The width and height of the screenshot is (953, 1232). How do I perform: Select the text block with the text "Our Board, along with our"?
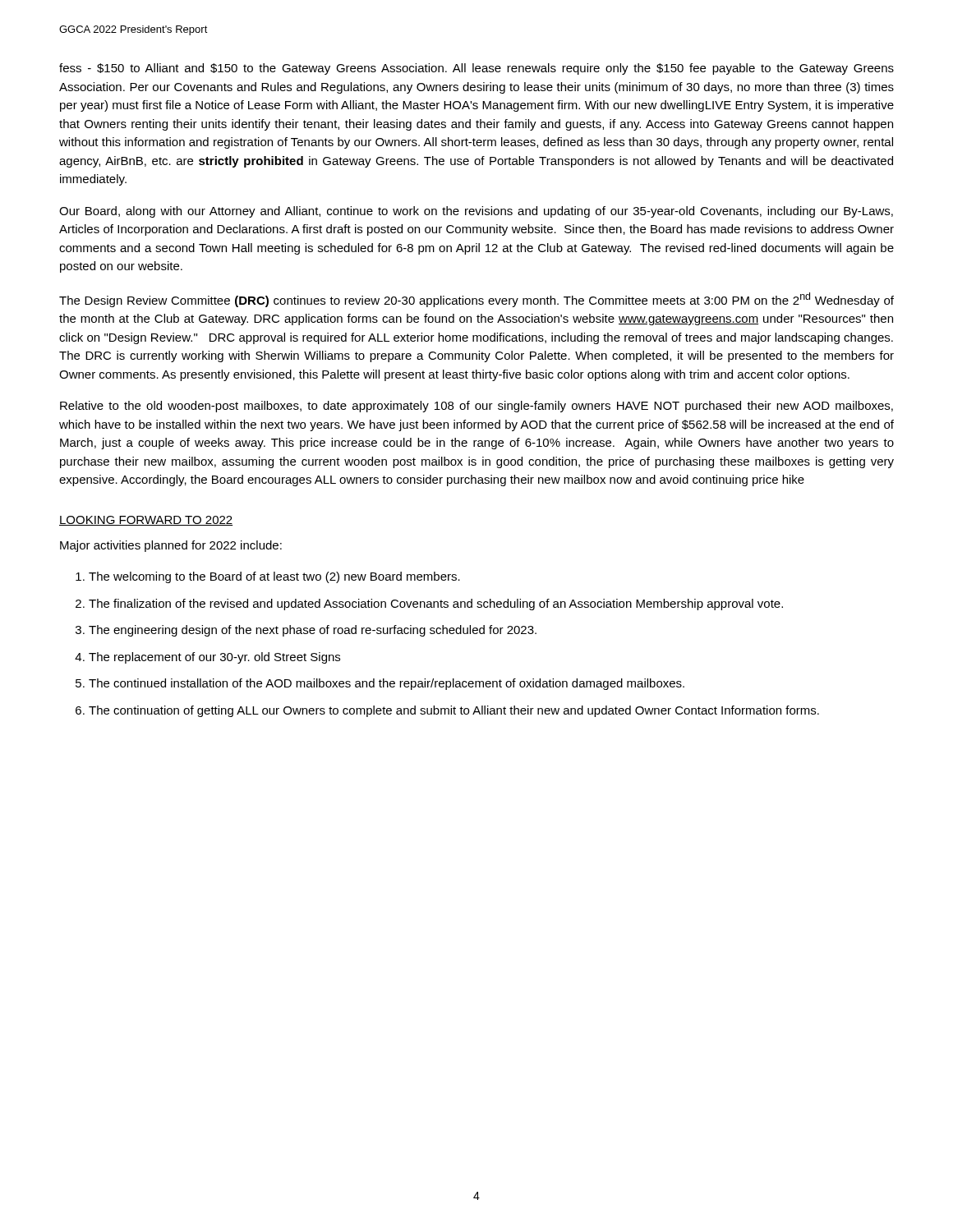click(476, 239)
